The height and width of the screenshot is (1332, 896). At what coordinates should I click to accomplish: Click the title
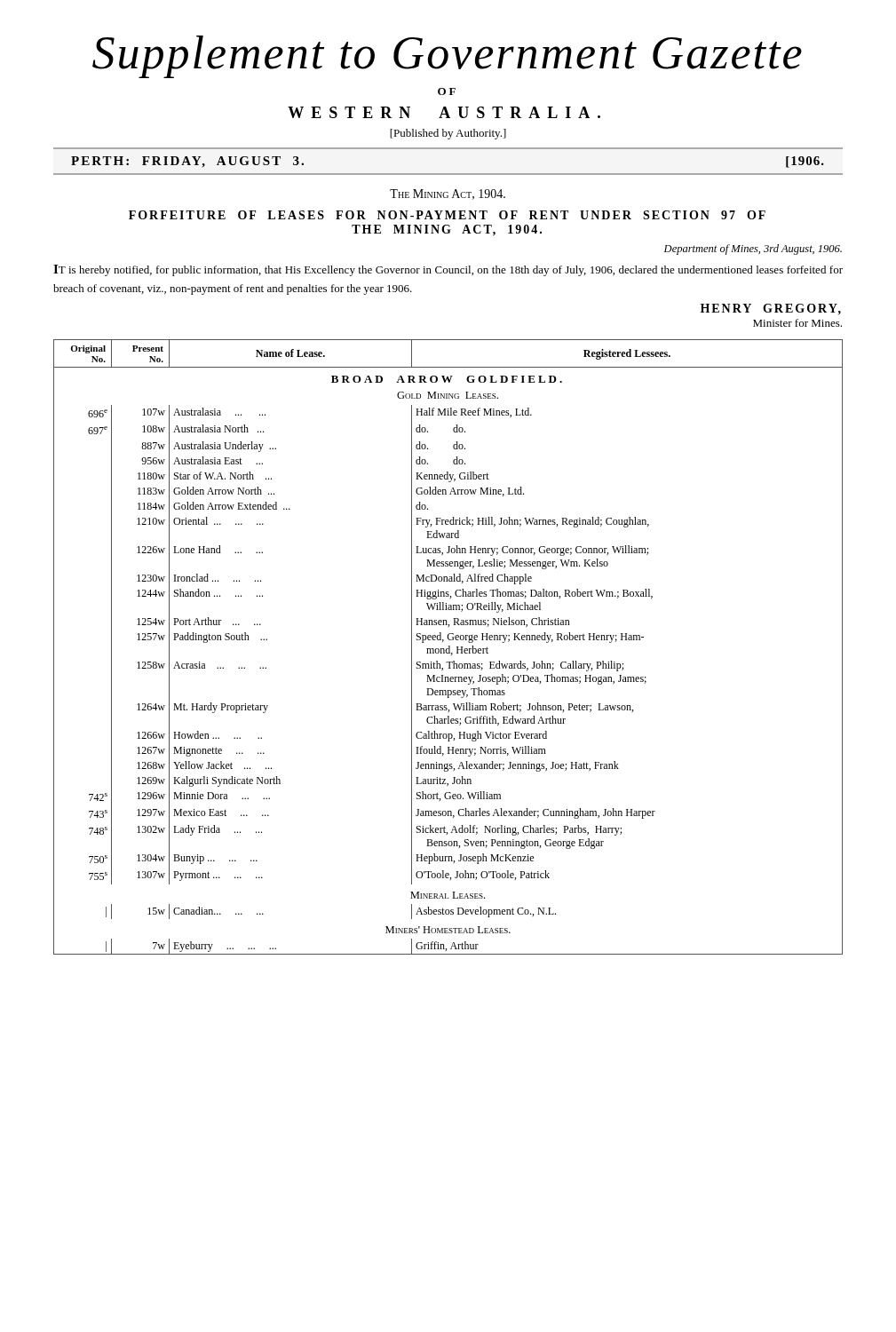coord(448,53)
